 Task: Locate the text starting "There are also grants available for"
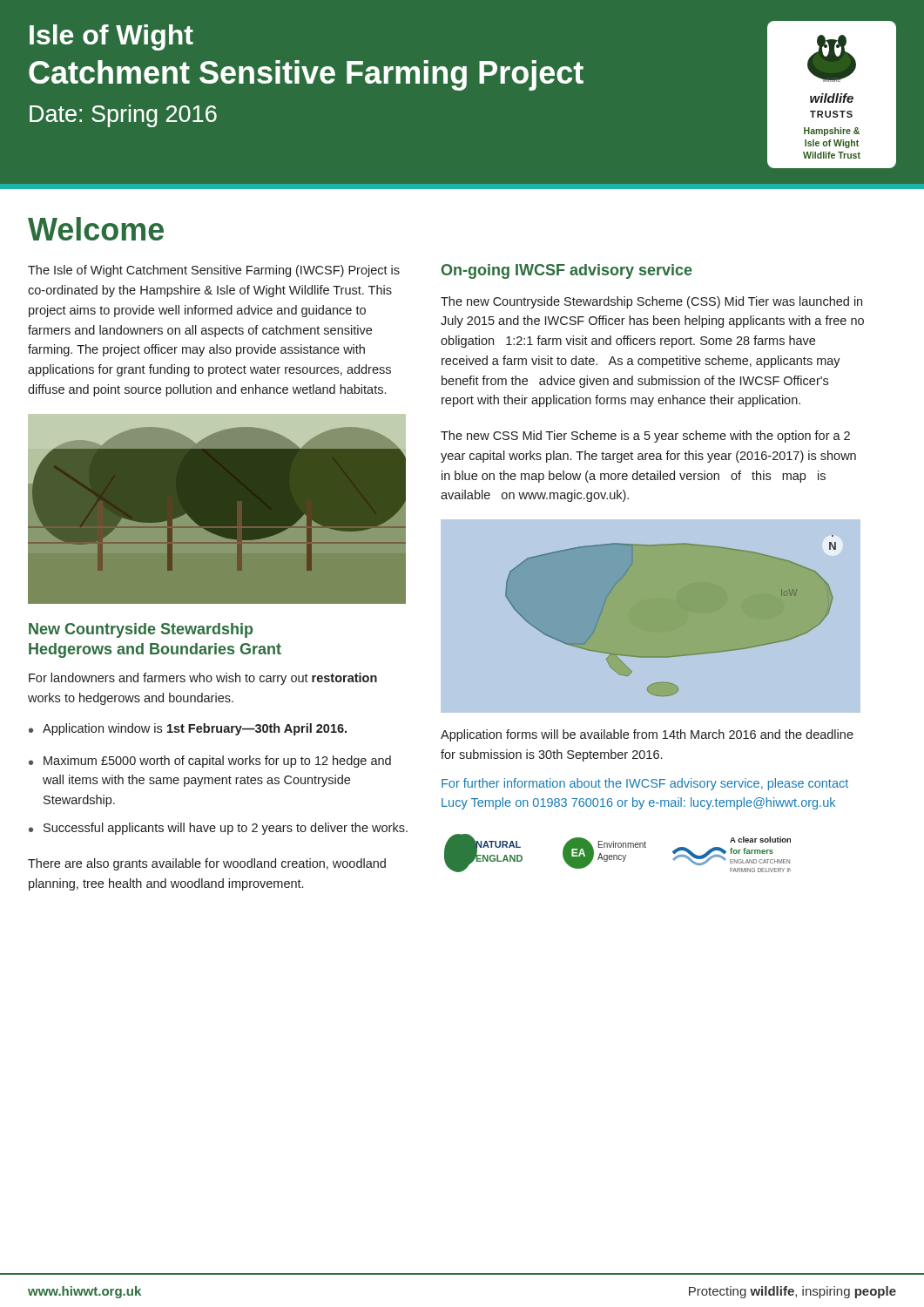(x=207, y=874)
